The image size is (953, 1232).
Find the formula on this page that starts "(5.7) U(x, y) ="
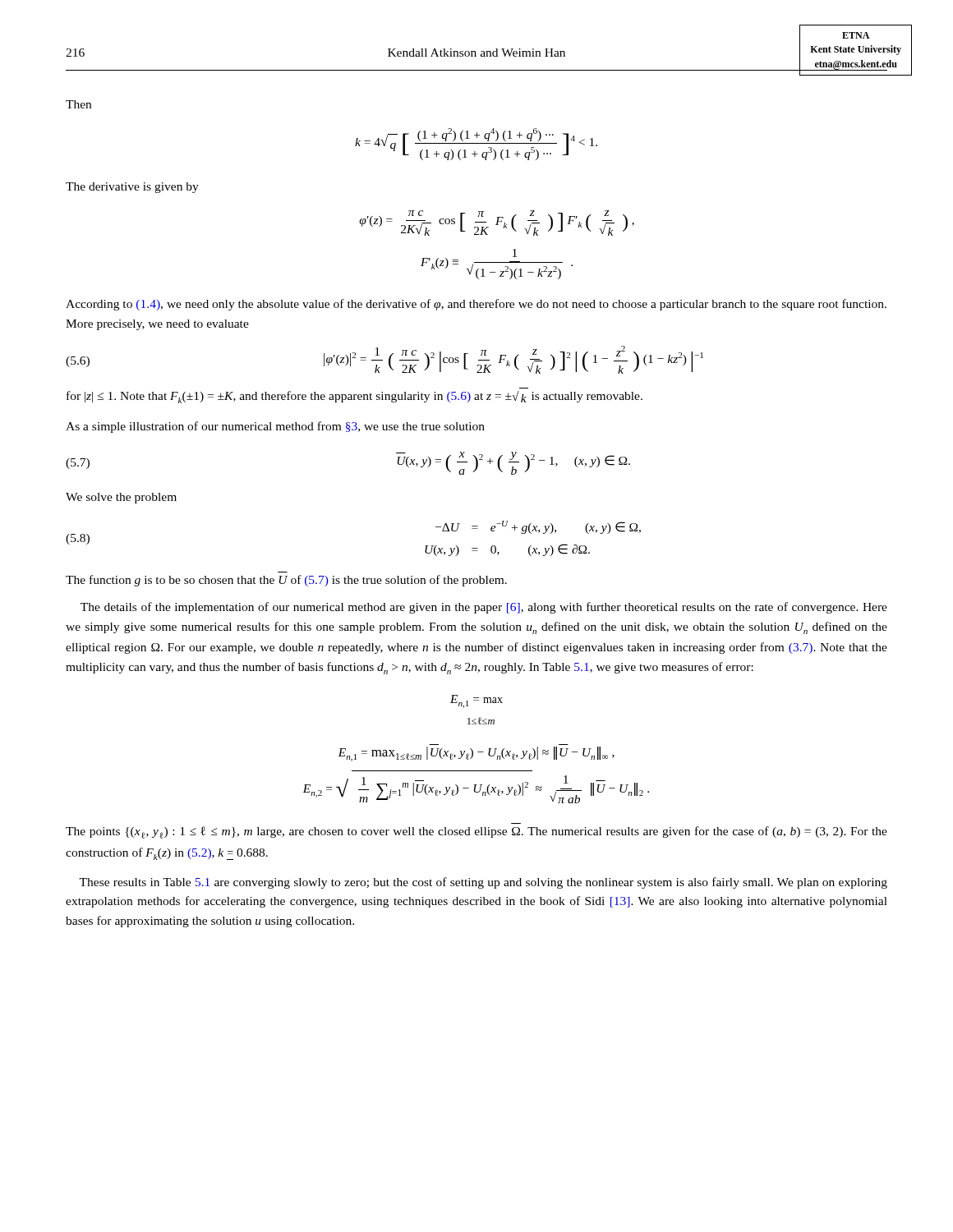(x=476, y=462)
